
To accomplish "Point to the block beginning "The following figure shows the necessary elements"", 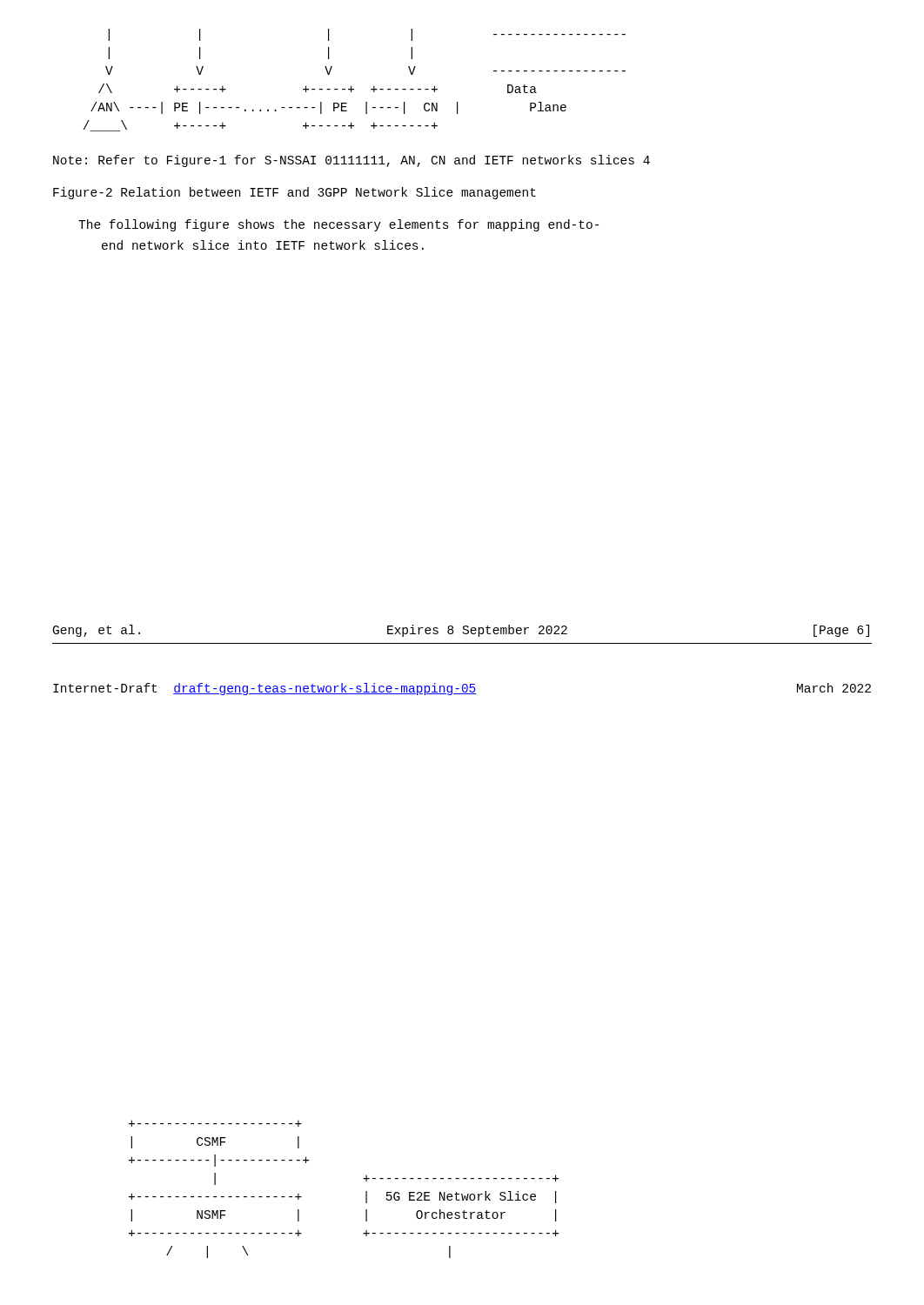I will 475,236.
